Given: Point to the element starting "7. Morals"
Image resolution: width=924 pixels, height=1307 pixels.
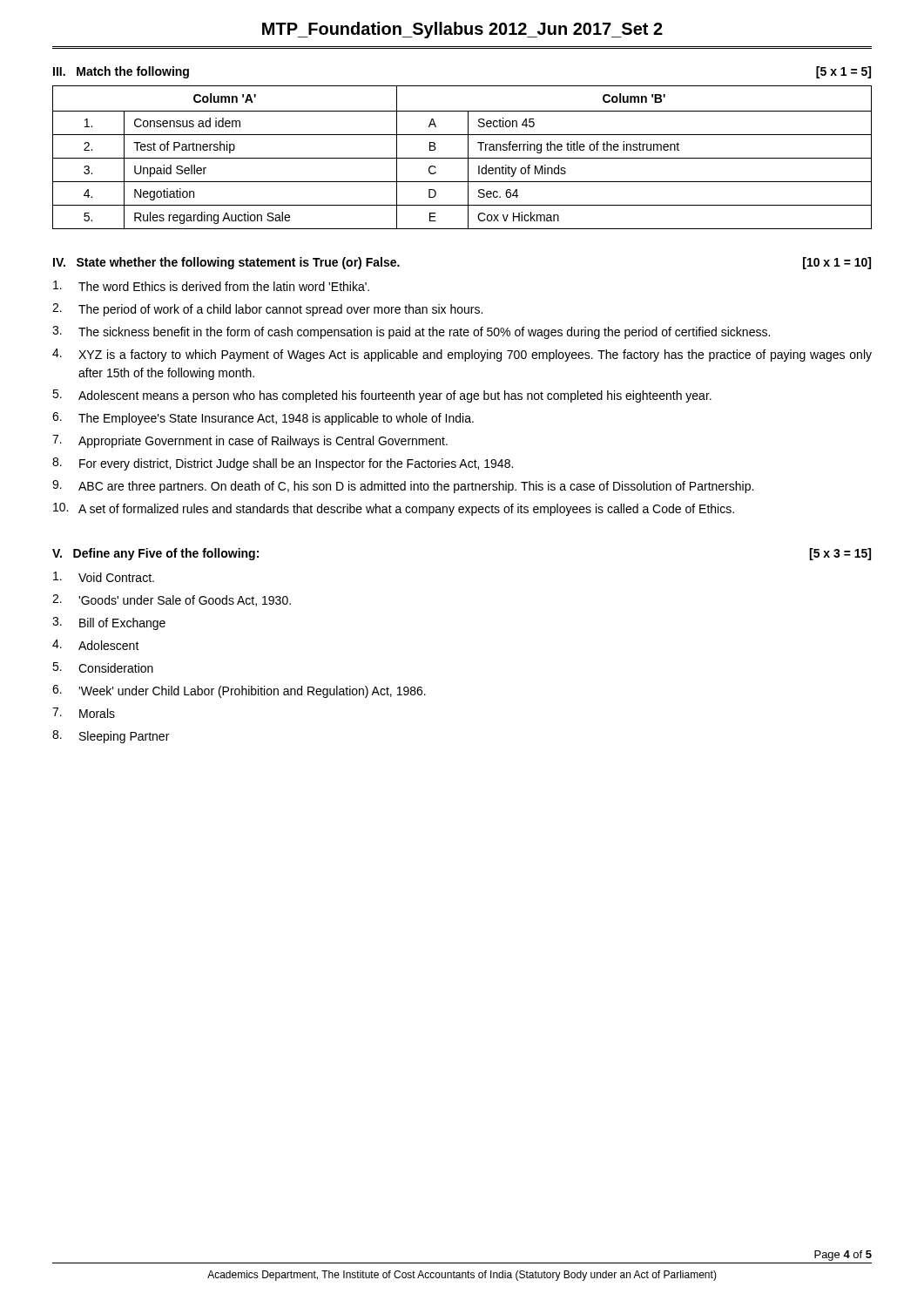Looking at the screenshot, I should (84, 713).
